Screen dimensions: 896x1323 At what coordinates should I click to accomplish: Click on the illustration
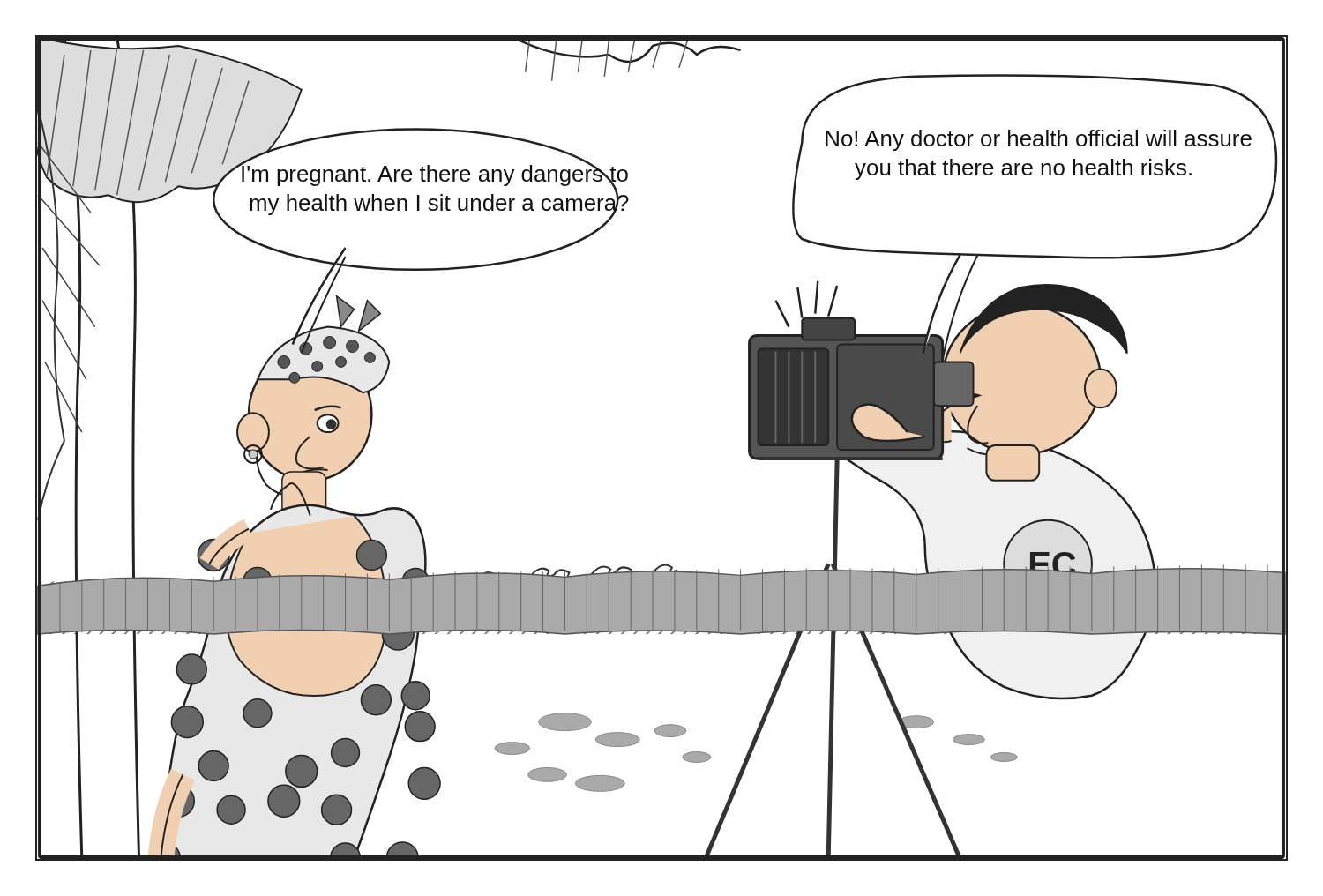tap(662, 448)
